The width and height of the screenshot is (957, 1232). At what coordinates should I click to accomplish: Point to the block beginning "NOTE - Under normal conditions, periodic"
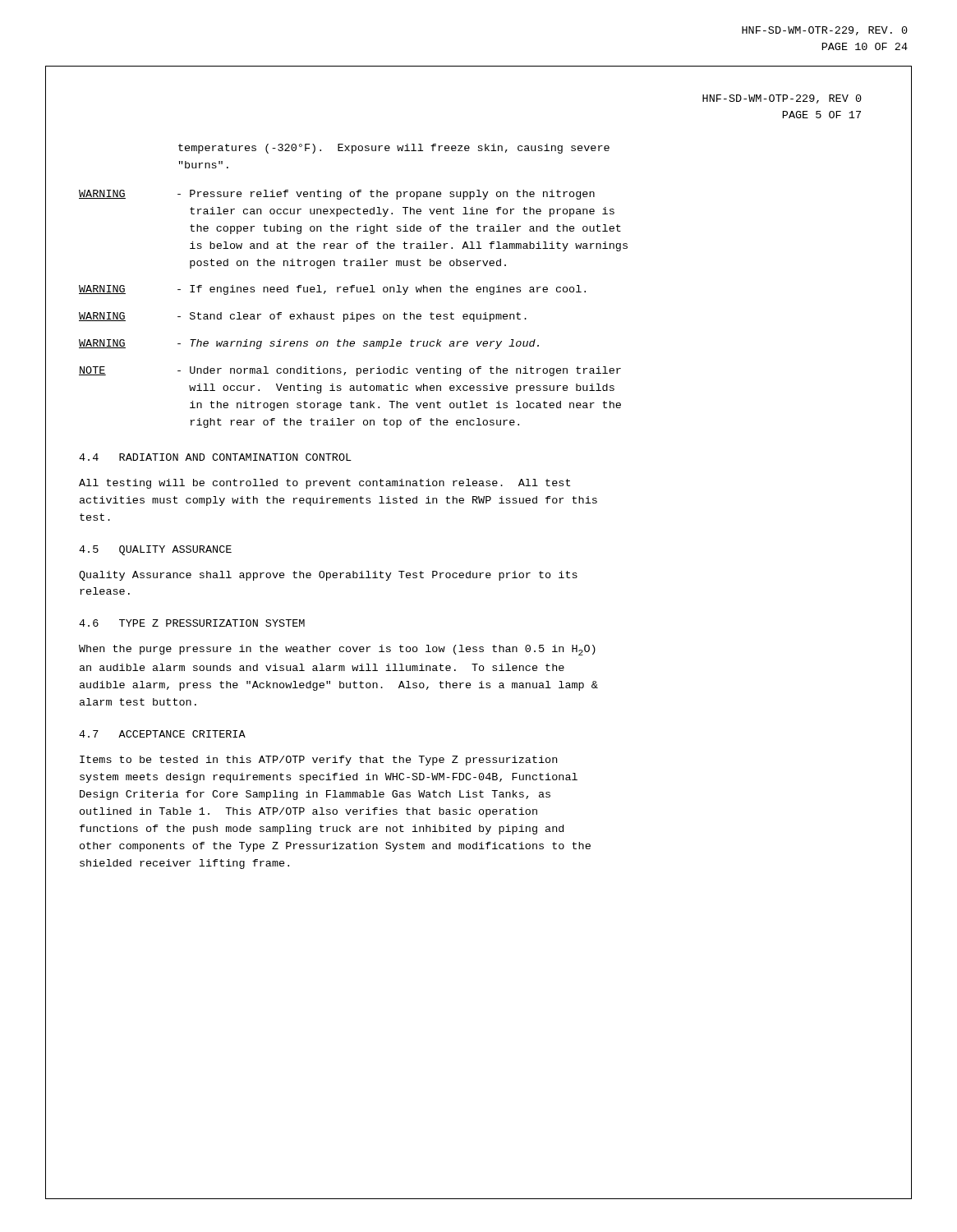pyautogui.click(x=478, y=398)
